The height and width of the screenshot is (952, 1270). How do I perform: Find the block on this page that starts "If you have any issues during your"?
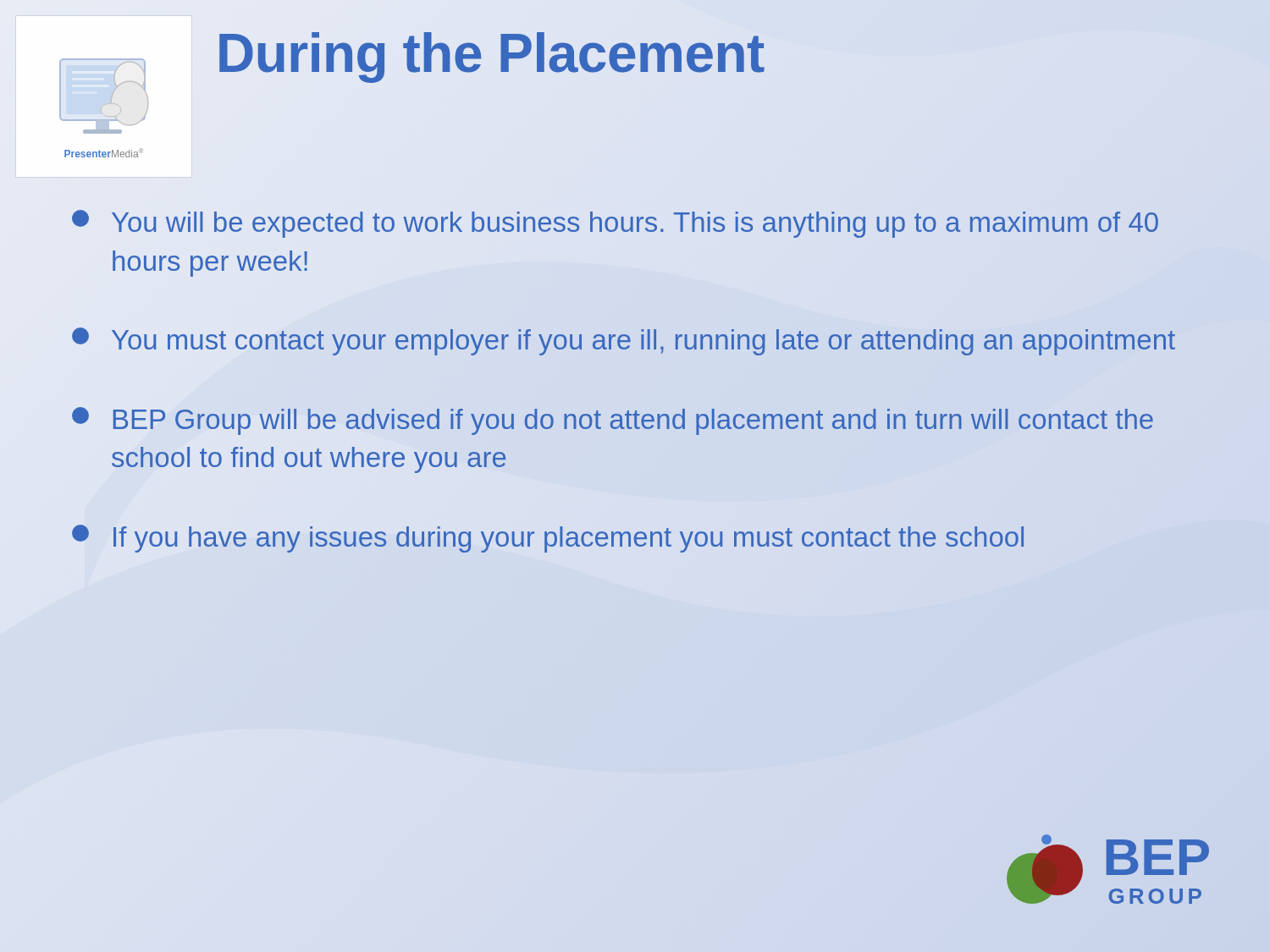pyautogui.click(x=549, y=537)
